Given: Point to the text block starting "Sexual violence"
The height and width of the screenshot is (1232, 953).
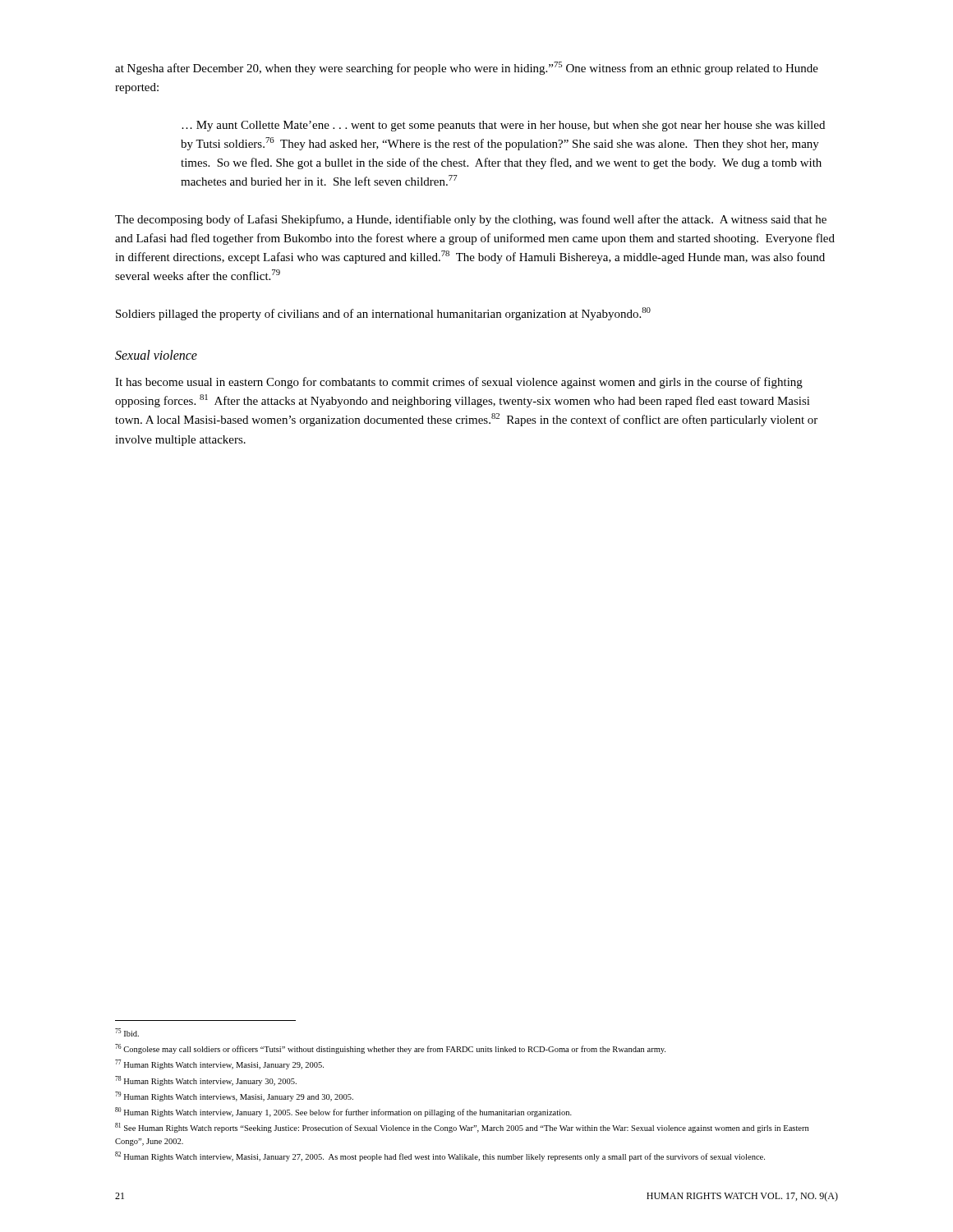Looking at the screenshot, I should click(156, 355).
